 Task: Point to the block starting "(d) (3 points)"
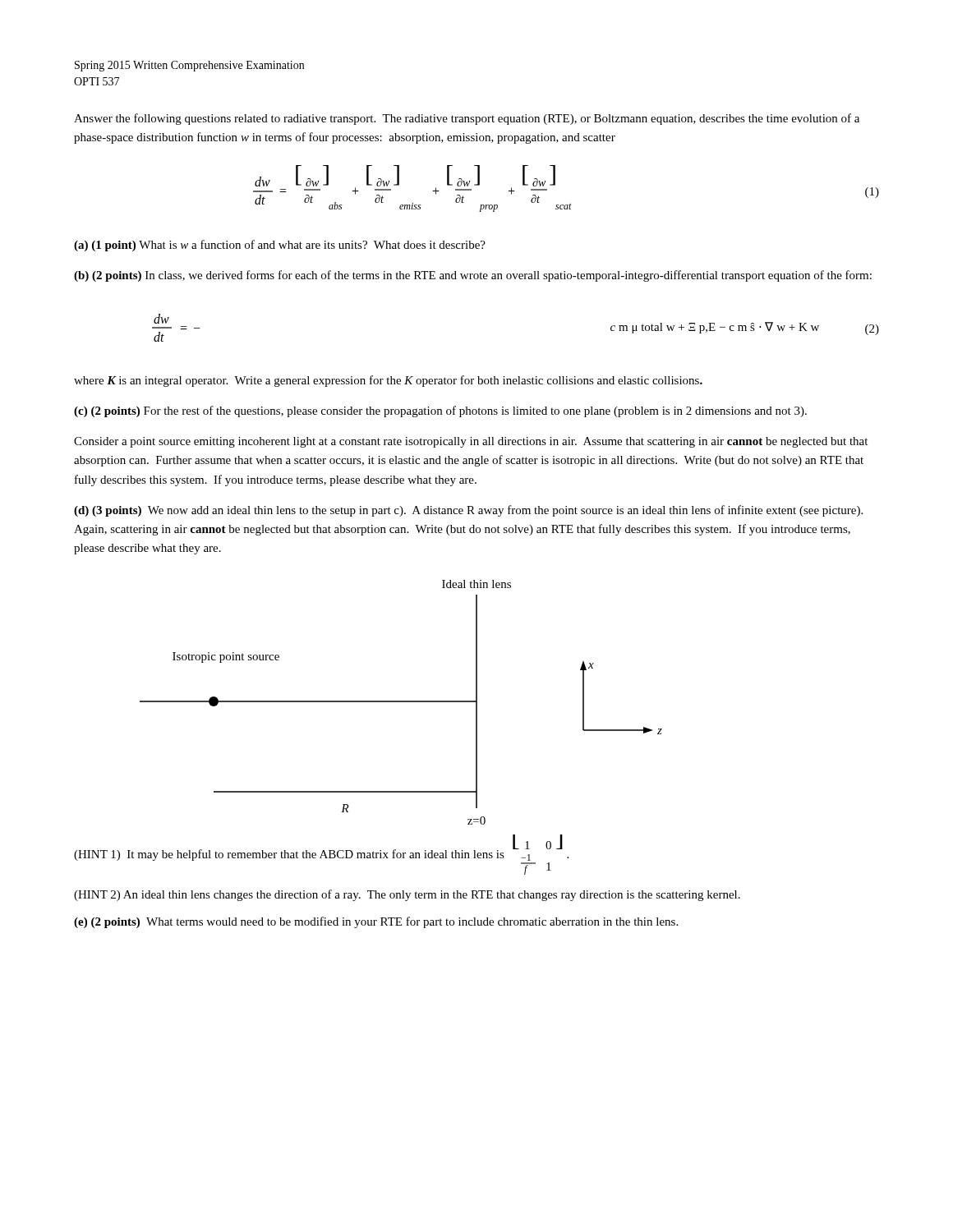[470, 529]
